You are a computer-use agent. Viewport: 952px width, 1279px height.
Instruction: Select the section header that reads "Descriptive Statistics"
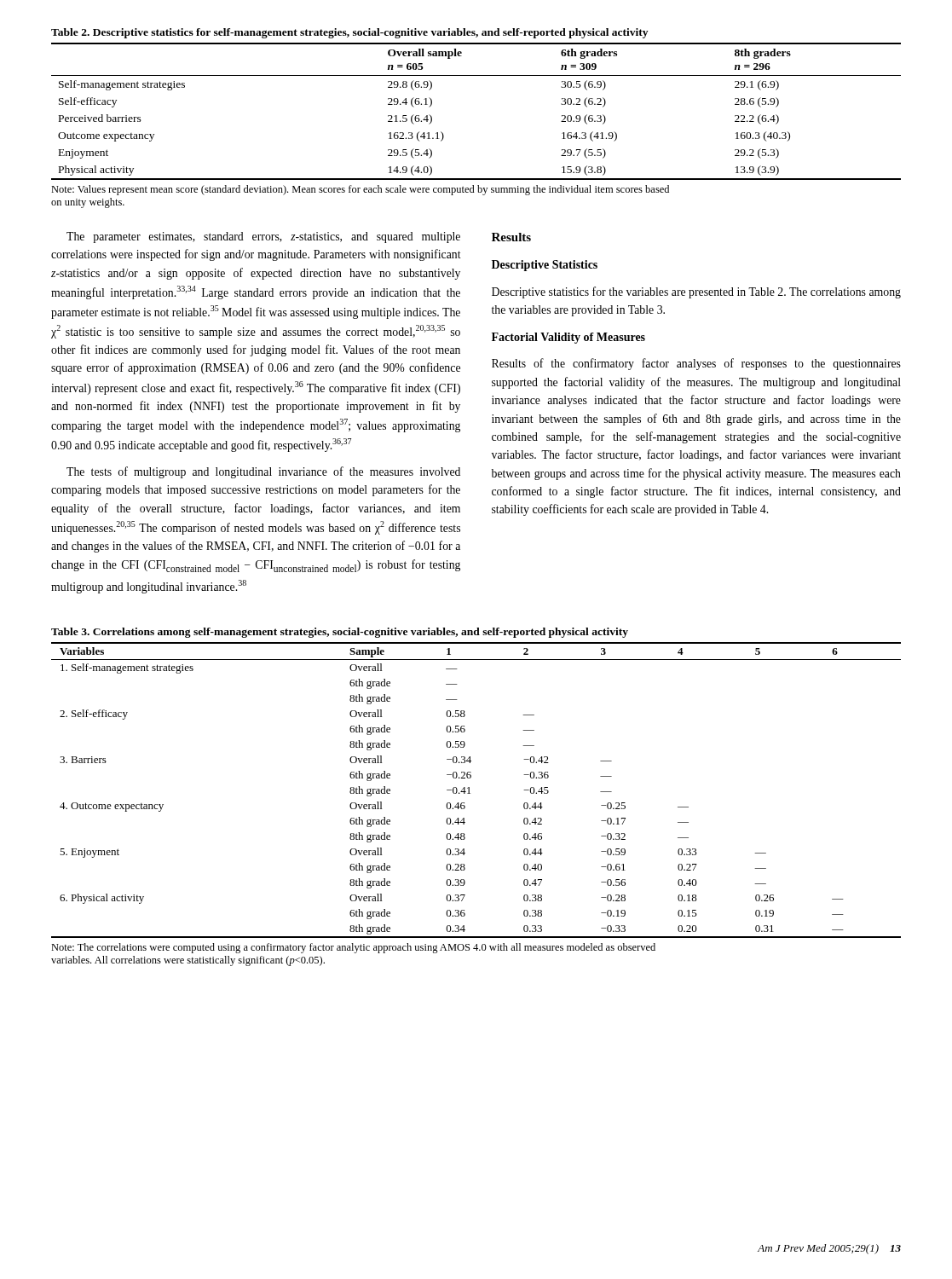545,266
